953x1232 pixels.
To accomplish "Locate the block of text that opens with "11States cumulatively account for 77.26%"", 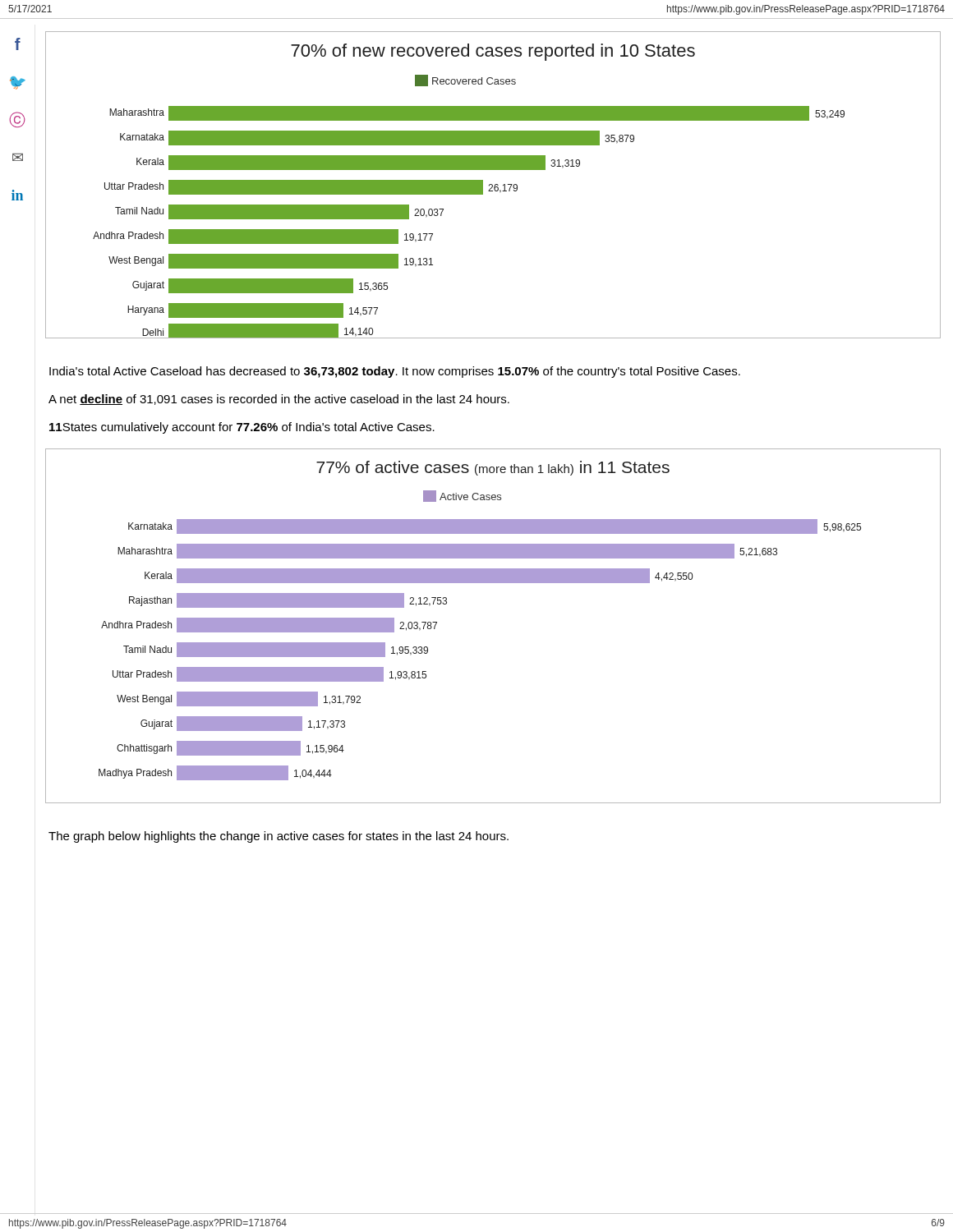I will point(242,427).
